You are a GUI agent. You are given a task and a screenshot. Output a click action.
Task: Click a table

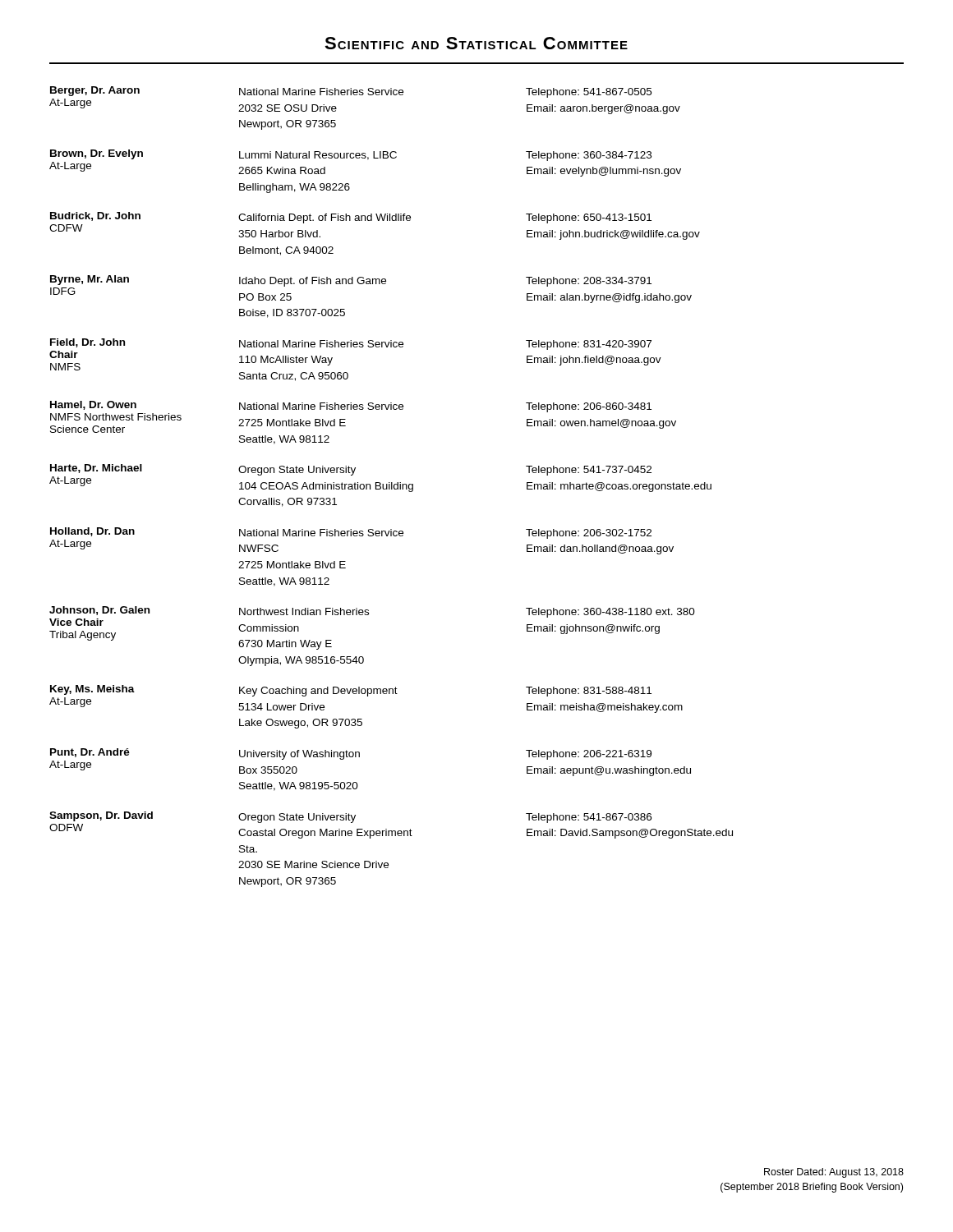click(476, 486)
